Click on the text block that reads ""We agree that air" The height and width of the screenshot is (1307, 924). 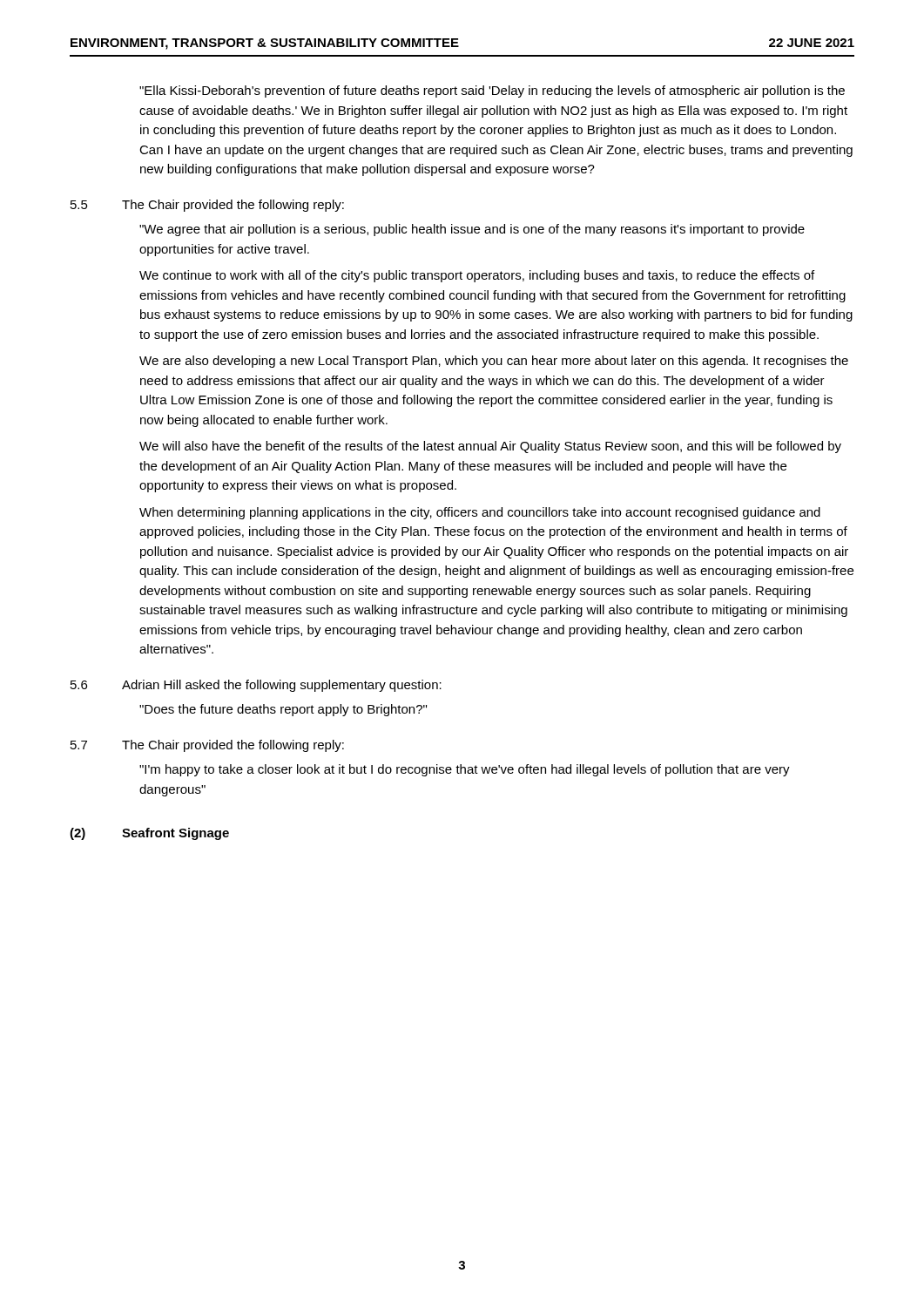coord(497,439)
